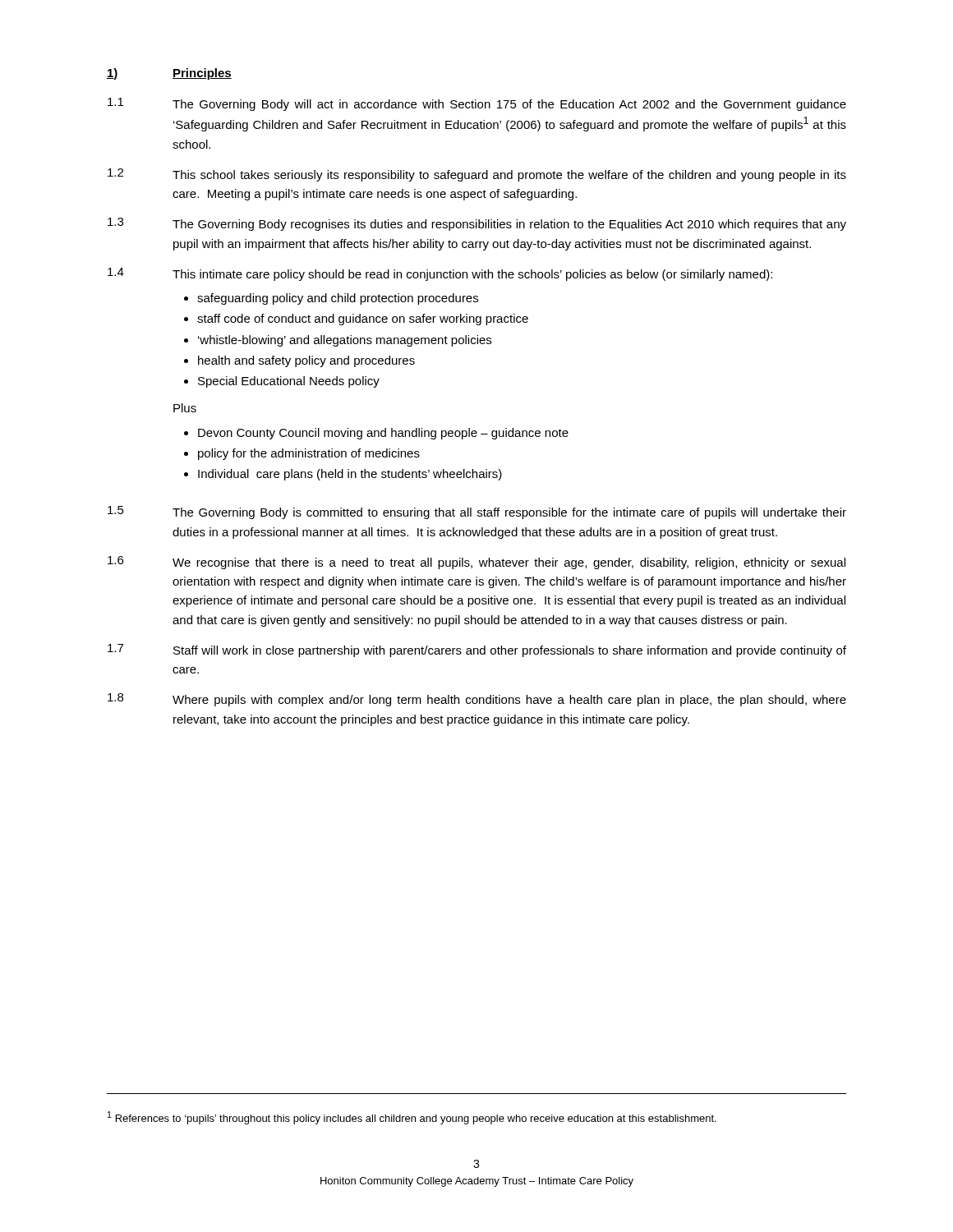Click on the text block that says "4 This intimate care policy should be"
The width and height of the screenshot is (953, 1232).
click(x=440, y=274)
